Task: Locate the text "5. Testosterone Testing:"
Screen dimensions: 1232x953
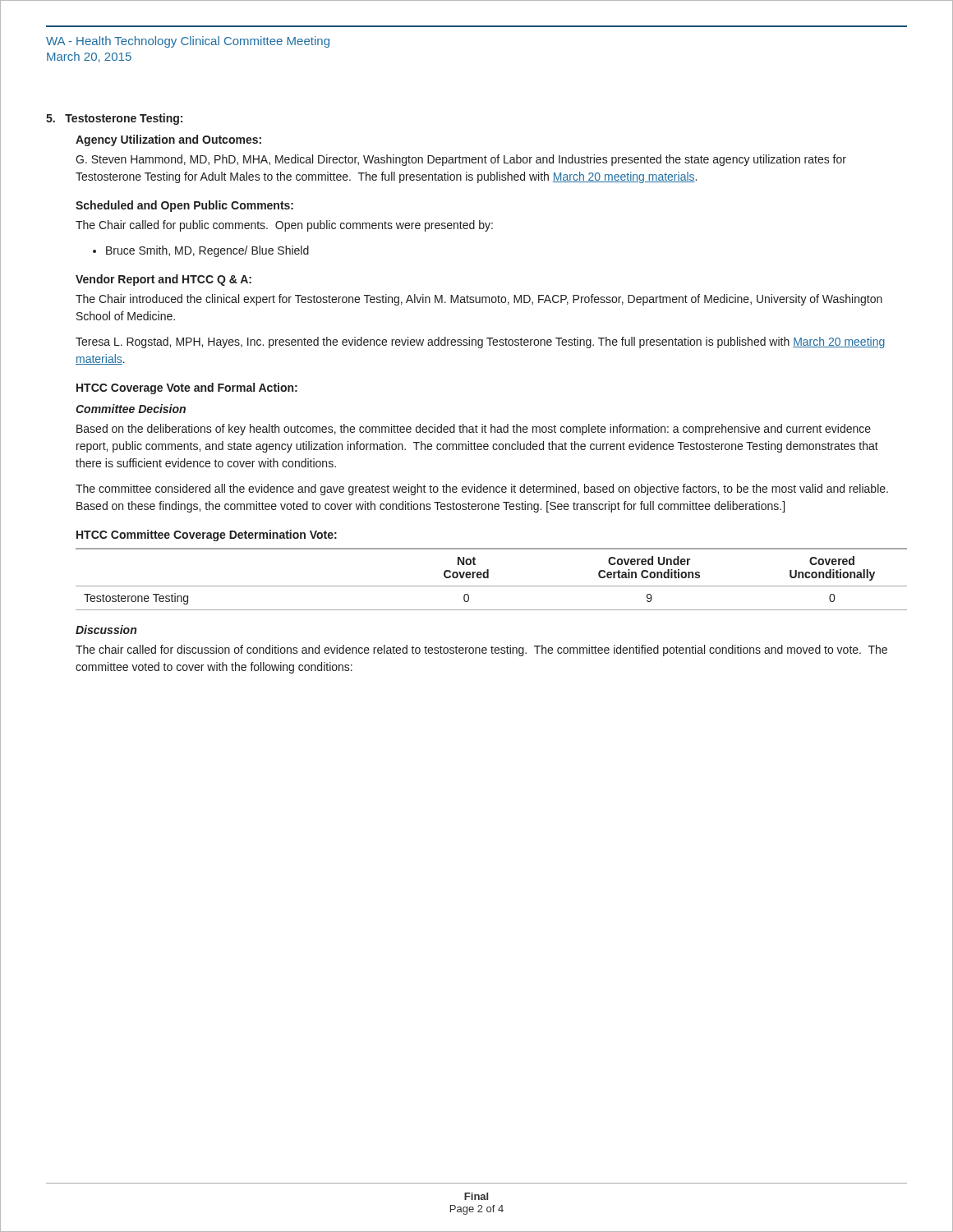Action: pos(115,118)
